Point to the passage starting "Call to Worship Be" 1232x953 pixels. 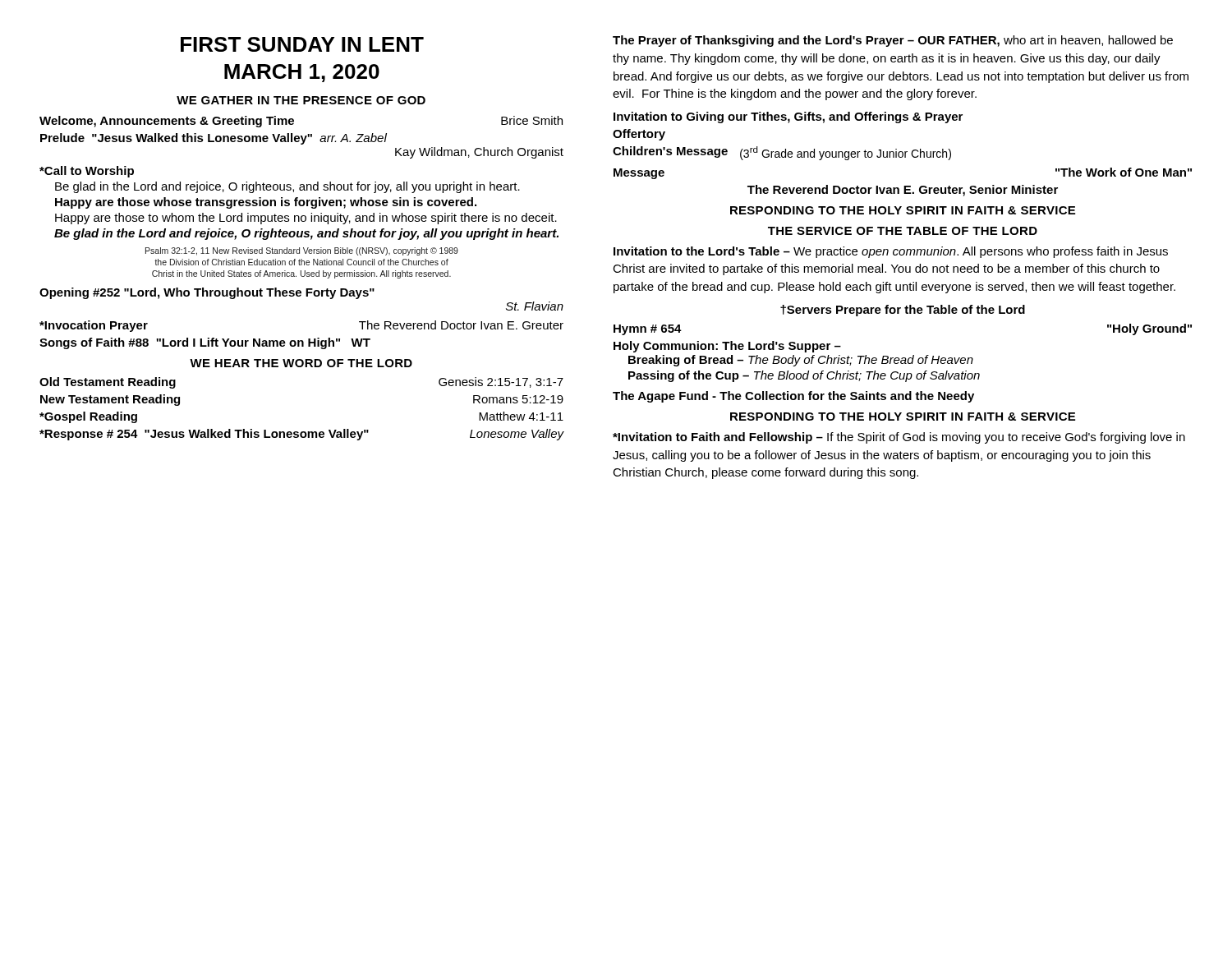[301, 202]
